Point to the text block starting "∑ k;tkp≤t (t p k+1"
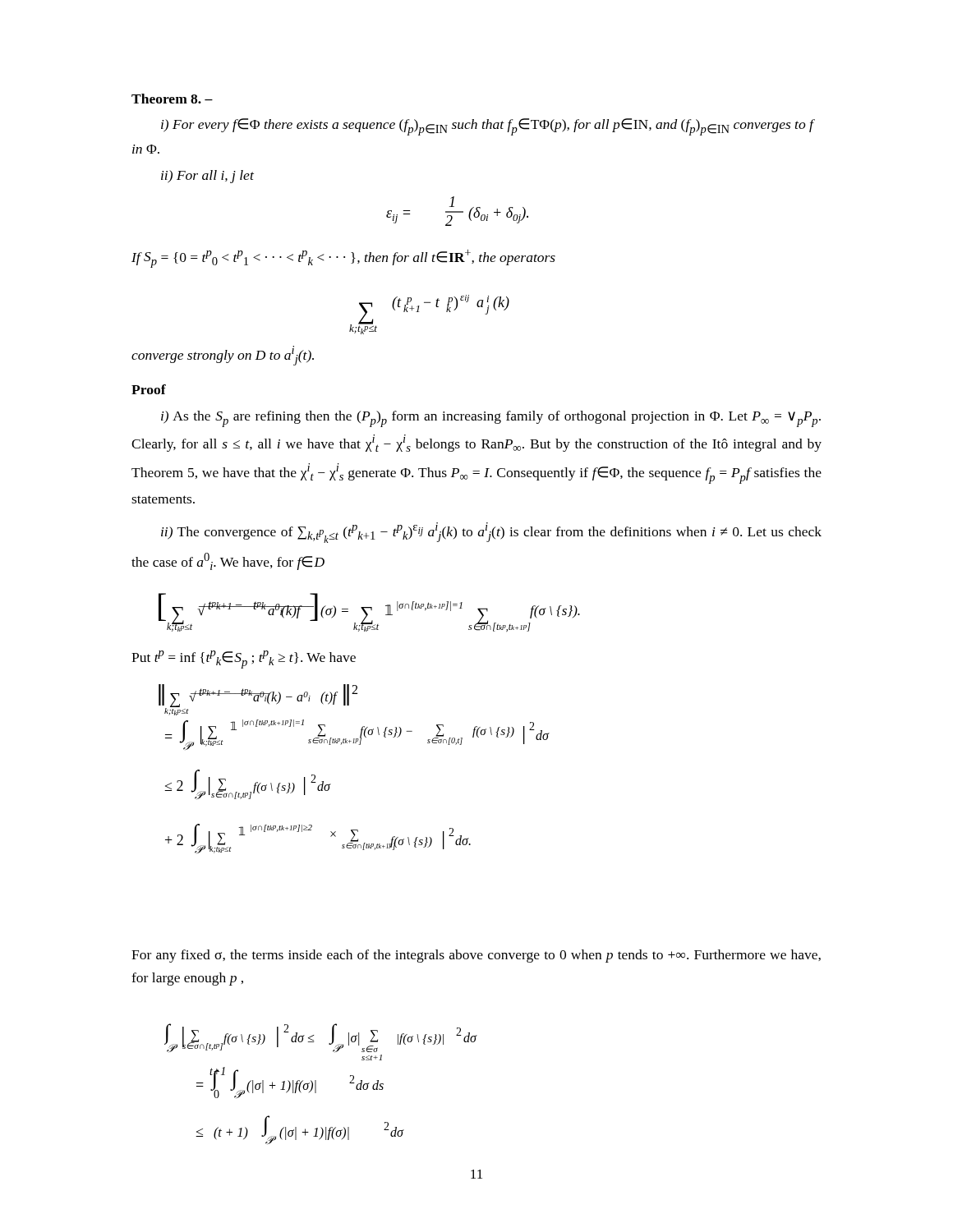953x1232 pixels. 476,306
